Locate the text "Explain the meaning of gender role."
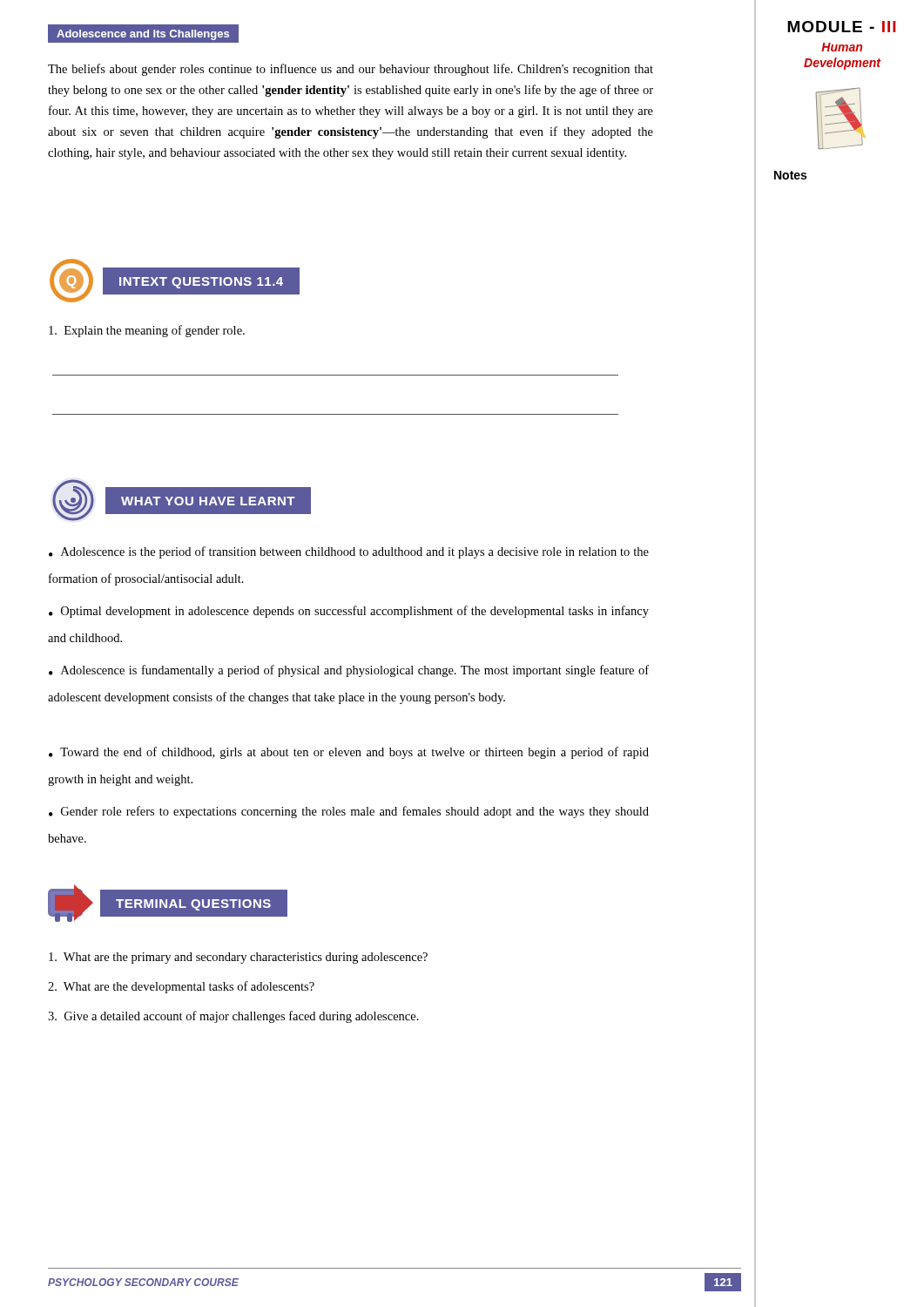924x1307 pixels. click(x=147, y=330)
